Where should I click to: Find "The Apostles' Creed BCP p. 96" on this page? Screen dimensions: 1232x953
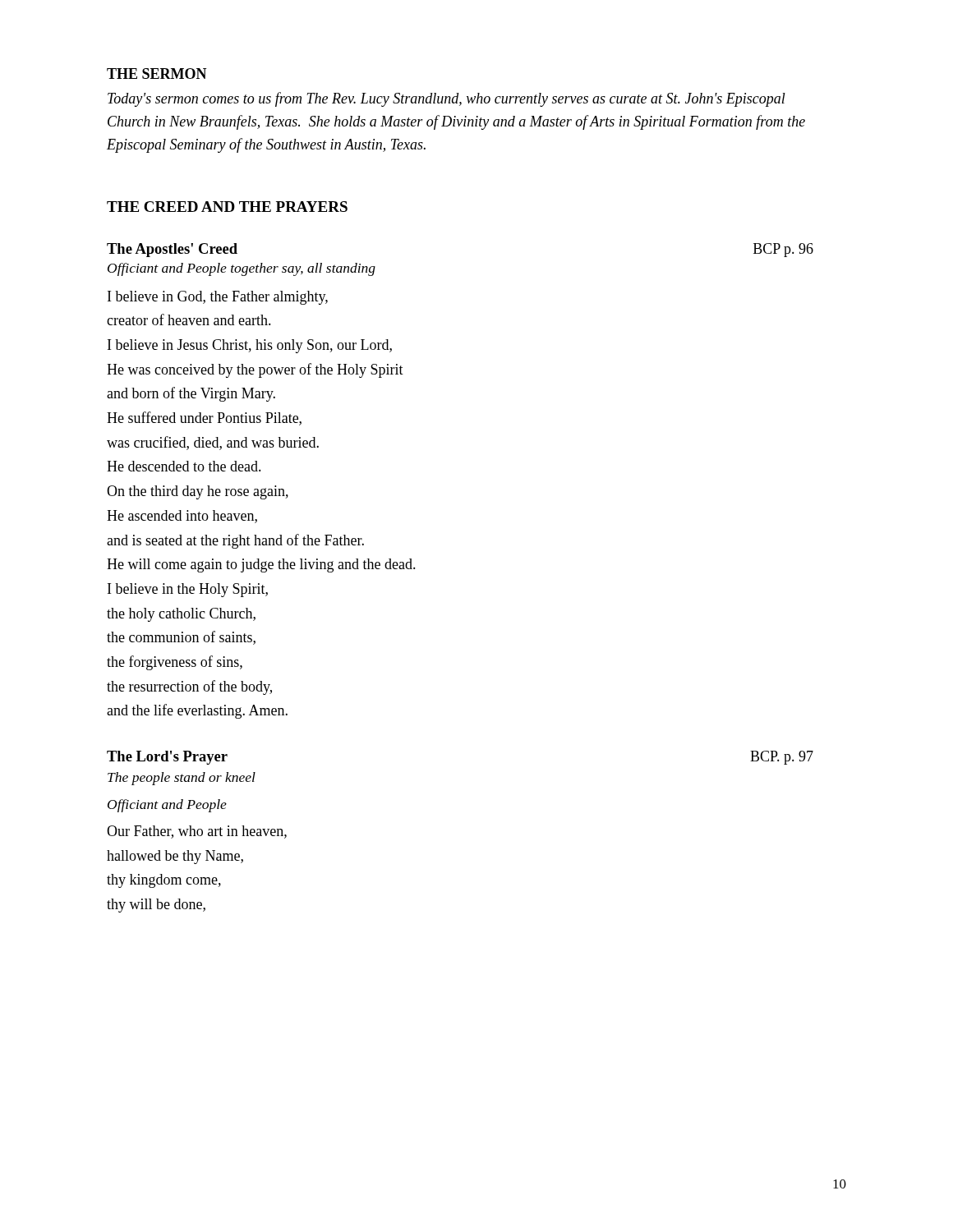[x=165, y=250]
